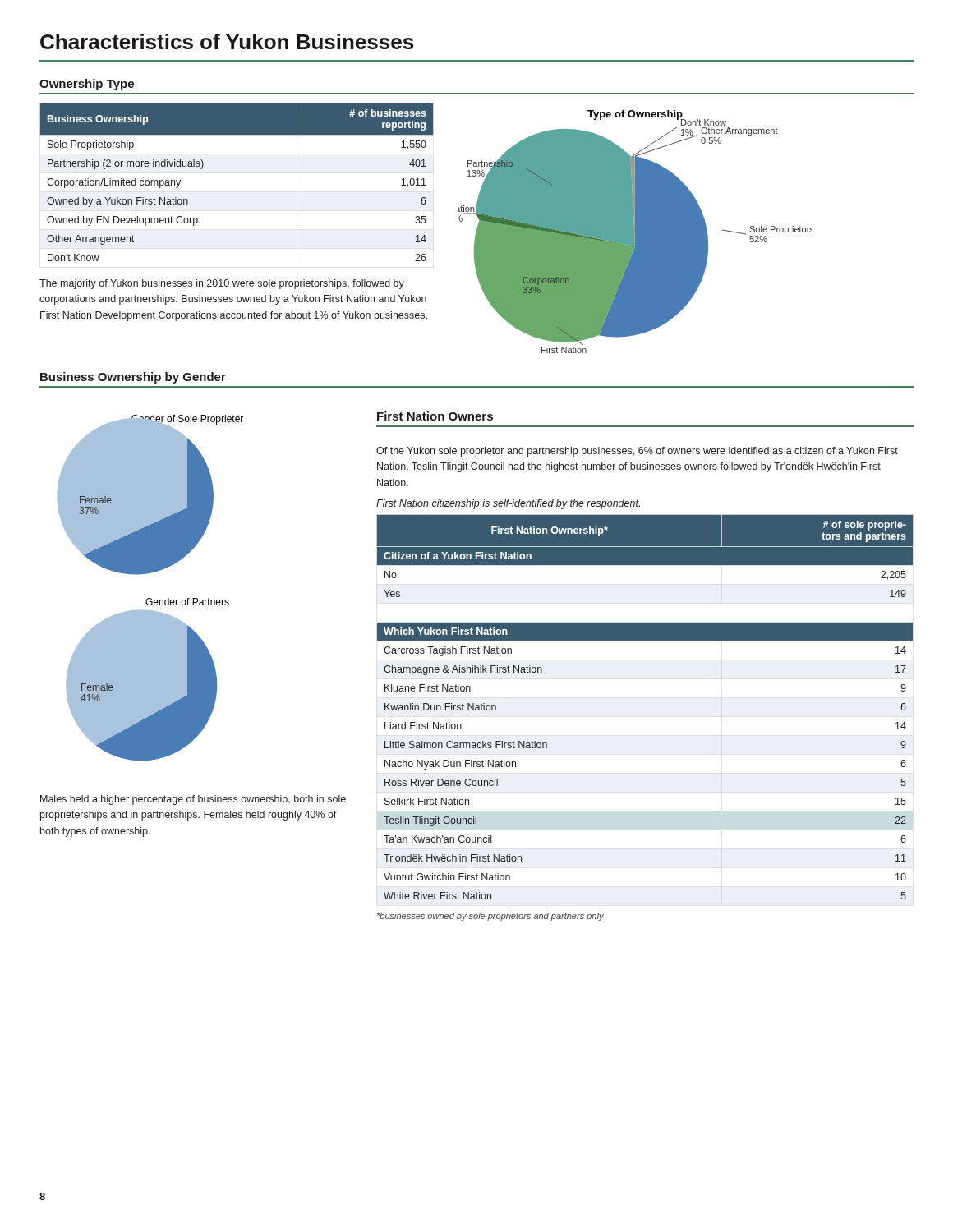
Task: Select the title with the text "Characteristics of Yukon Businesses"
Action: click(227, 41)
